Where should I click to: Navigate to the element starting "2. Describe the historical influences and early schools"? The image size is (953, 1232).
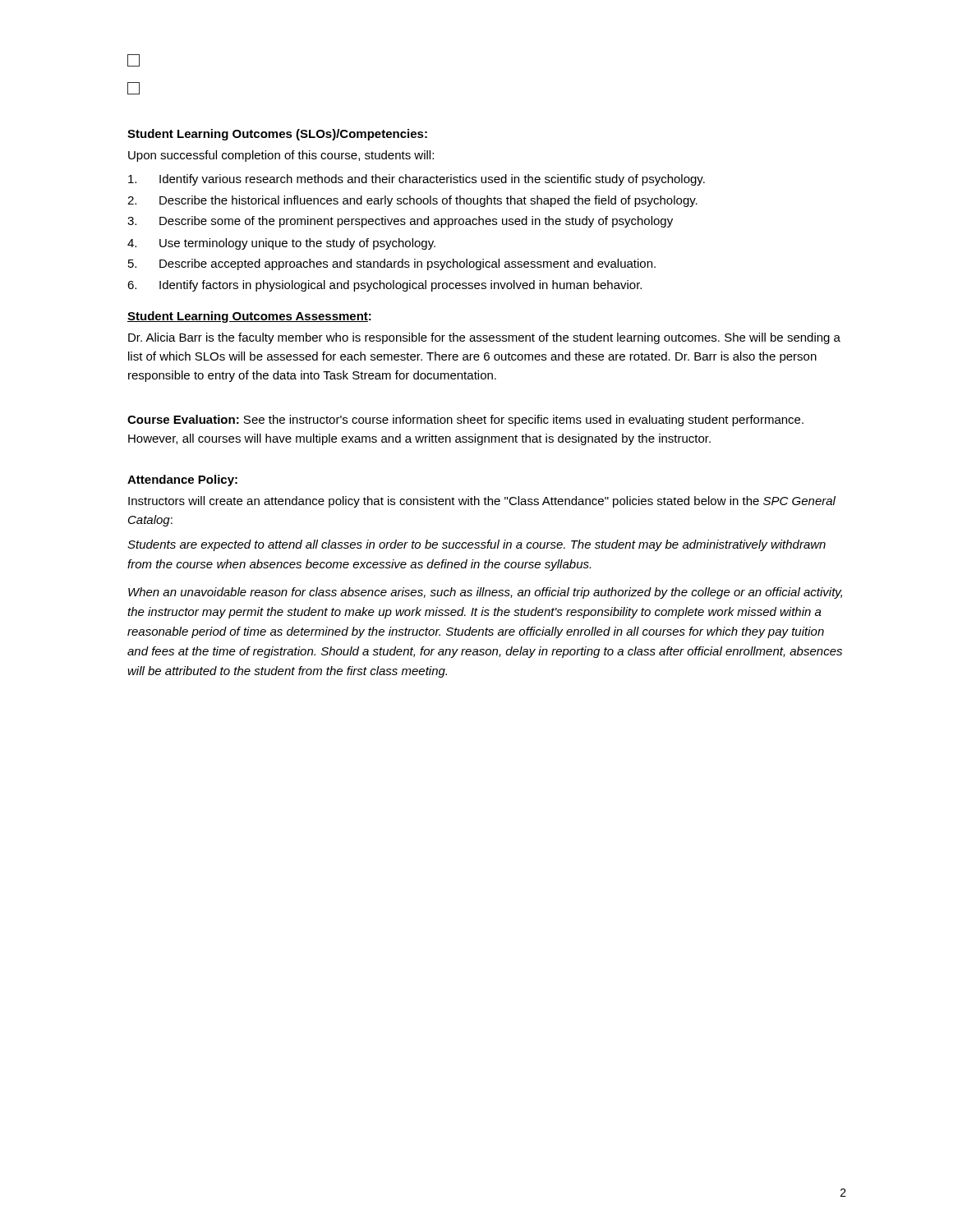click(487, 200)
